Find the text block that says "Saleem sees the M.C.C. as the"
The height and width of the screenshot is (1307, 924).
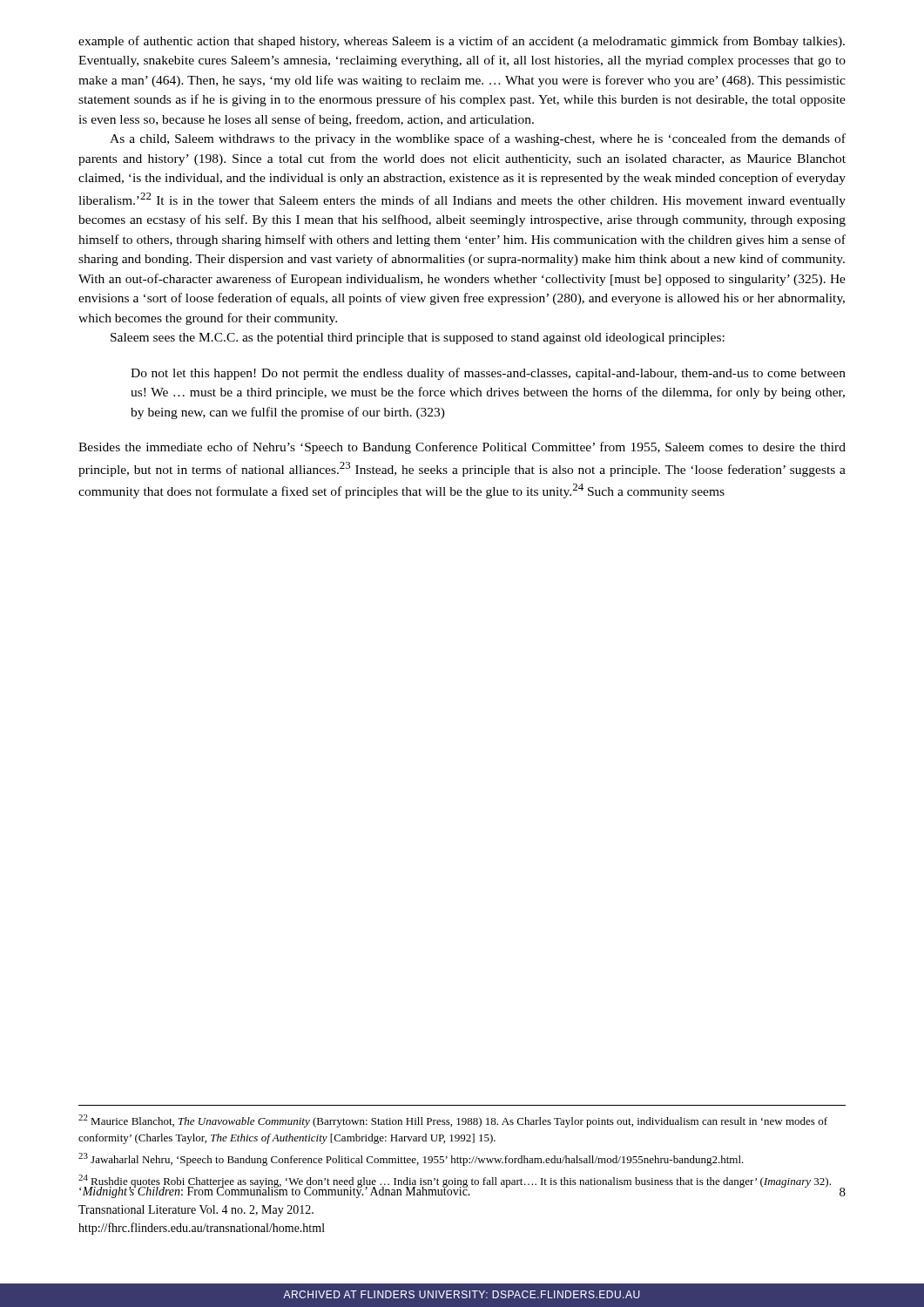pos(462,338)
